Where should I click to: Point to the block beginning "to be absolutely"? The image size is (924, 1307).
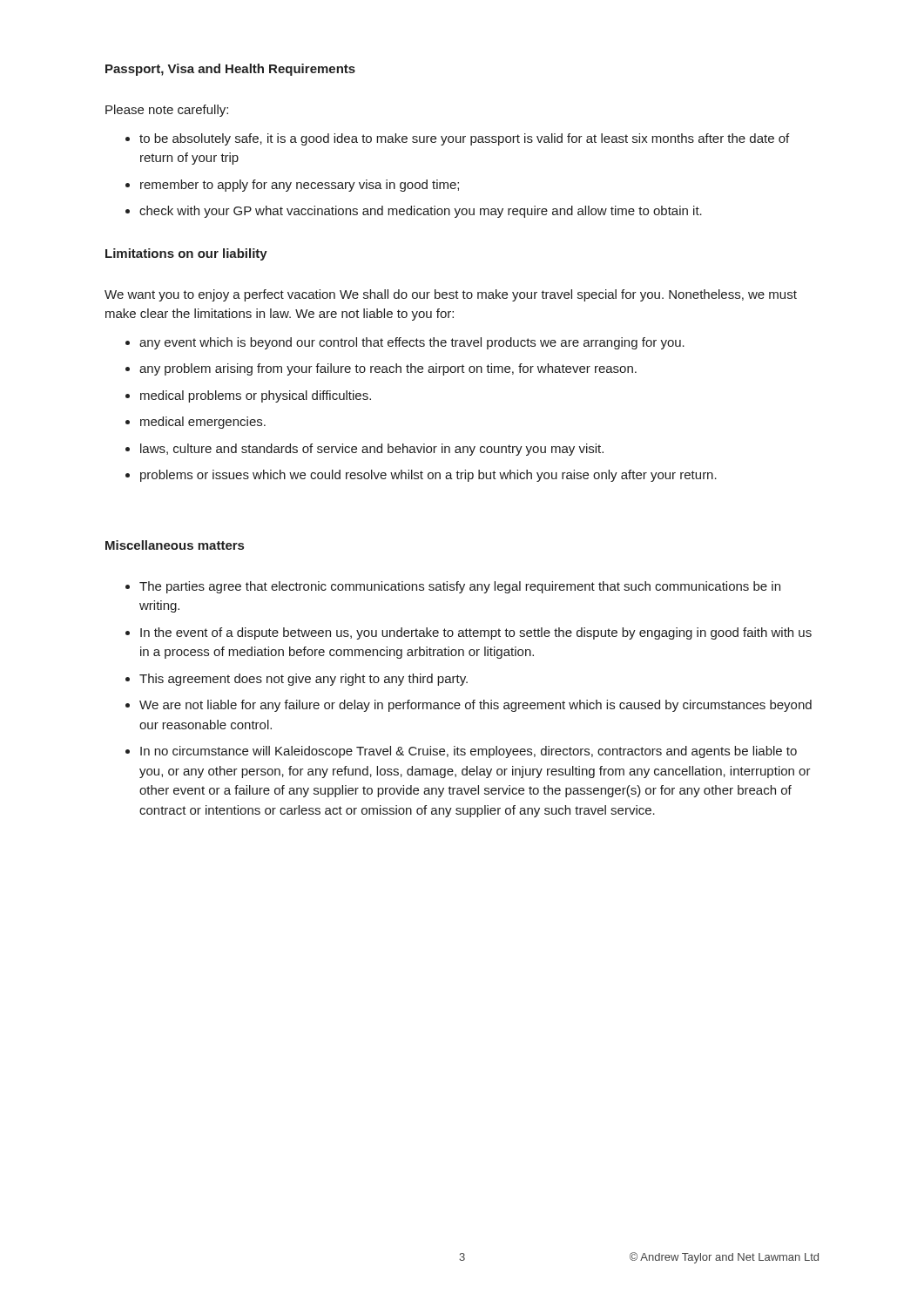pos(464,147)
